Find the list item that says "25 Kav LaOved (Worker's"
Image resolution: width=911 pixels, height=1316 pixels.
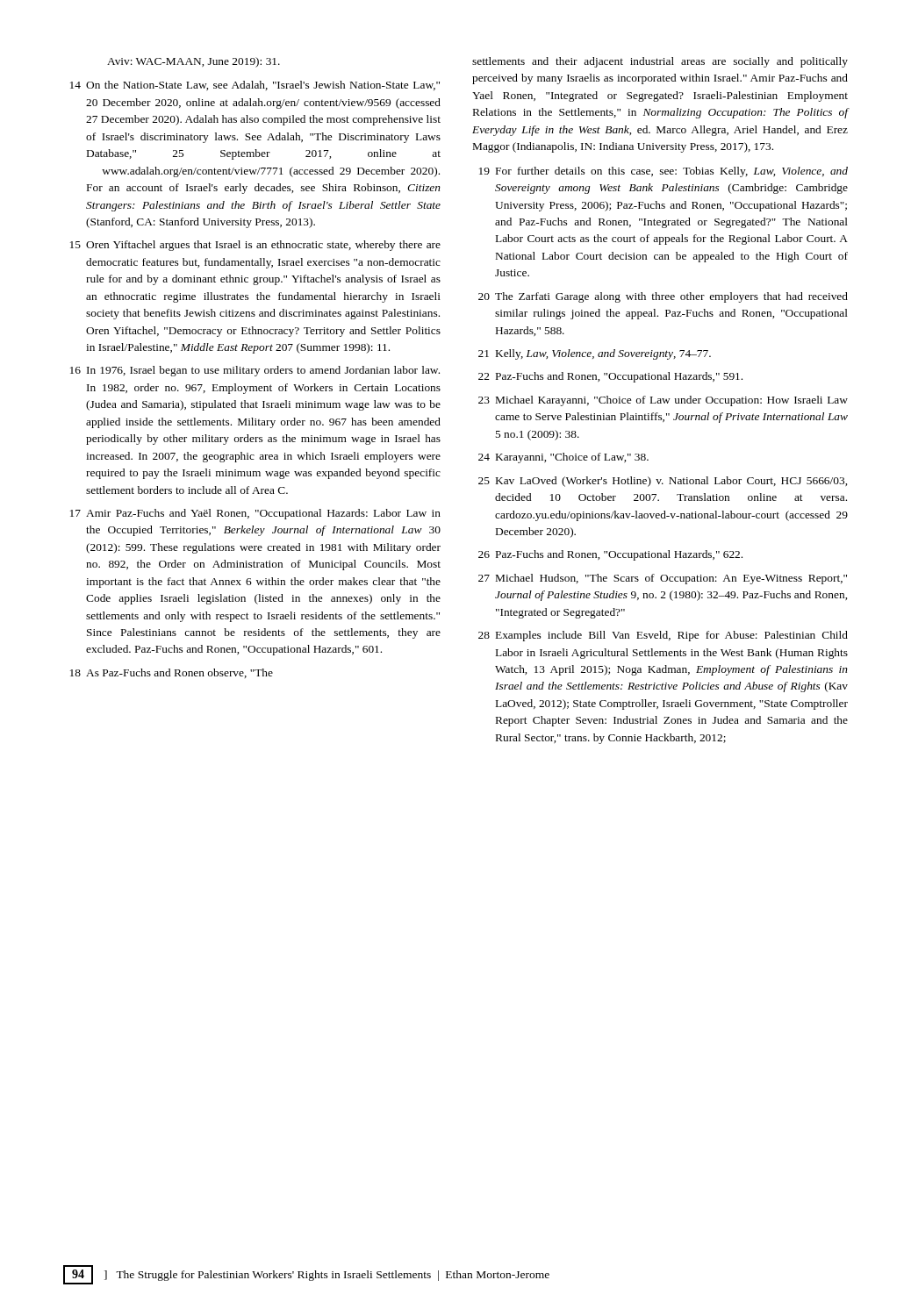point(660,506)
